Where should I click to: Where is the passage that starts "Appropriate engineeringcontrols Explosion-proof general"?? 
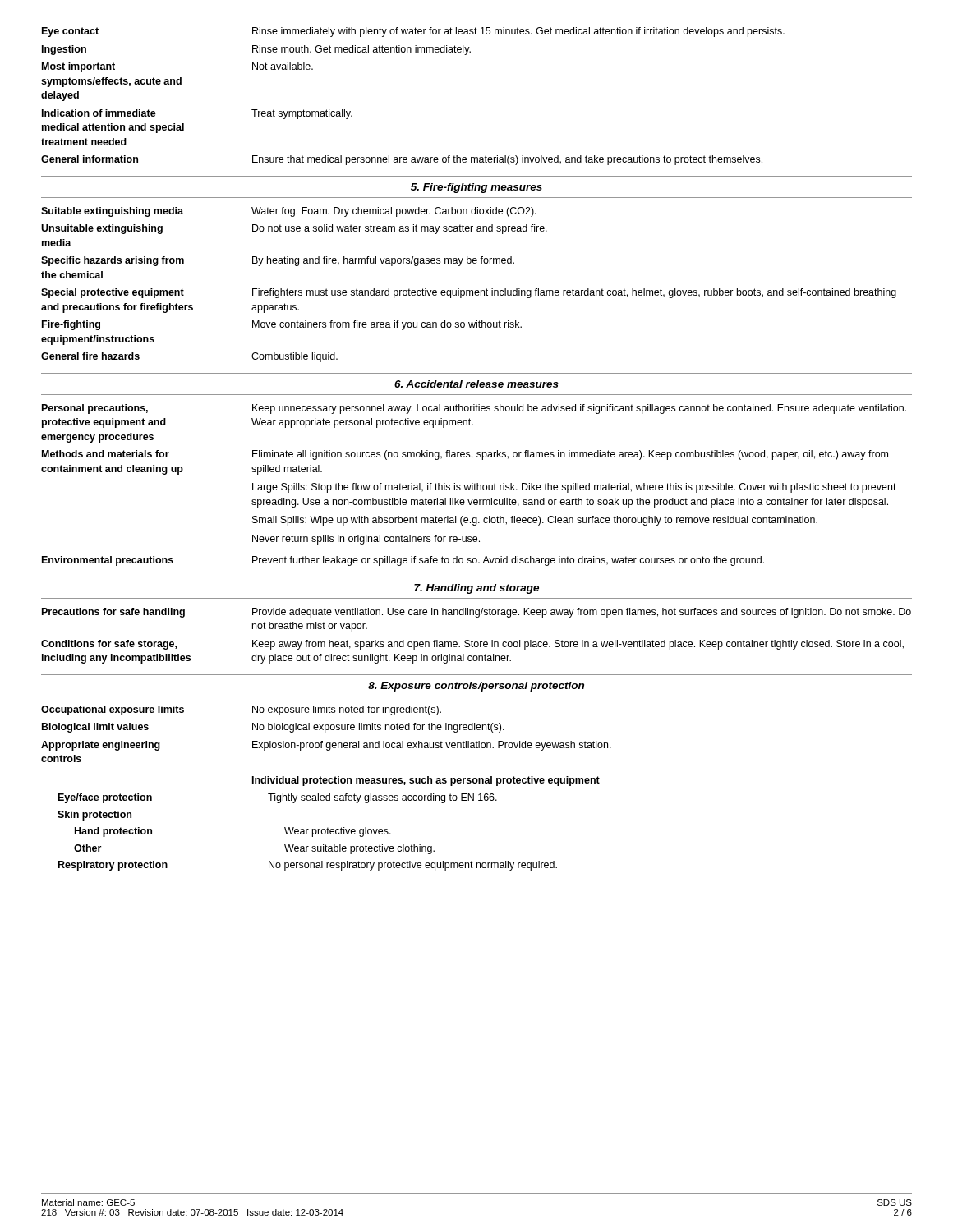tap(476, 752)
